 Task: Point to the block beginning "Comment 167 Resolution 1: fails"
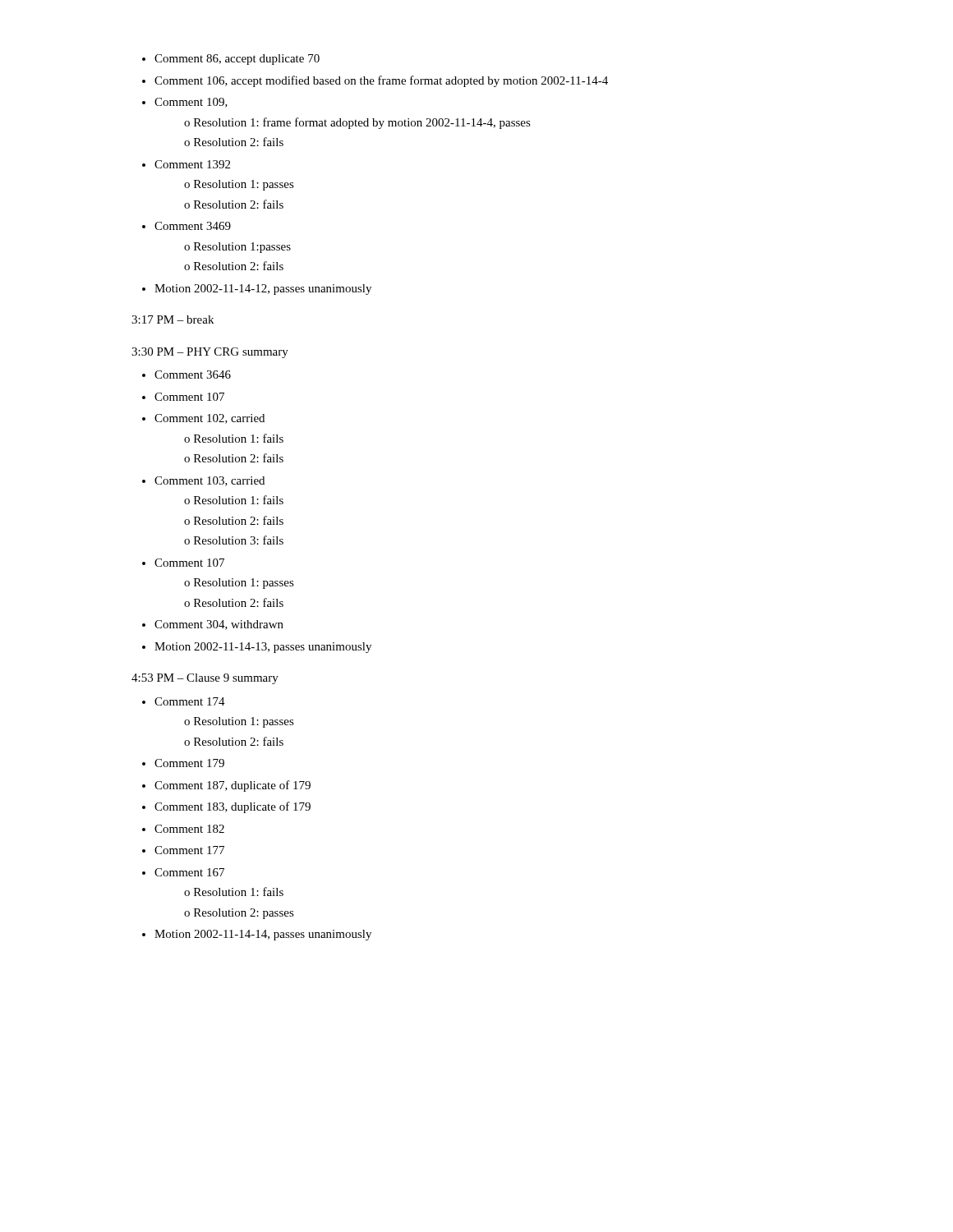pyautogui.click(x=183, y=872)
